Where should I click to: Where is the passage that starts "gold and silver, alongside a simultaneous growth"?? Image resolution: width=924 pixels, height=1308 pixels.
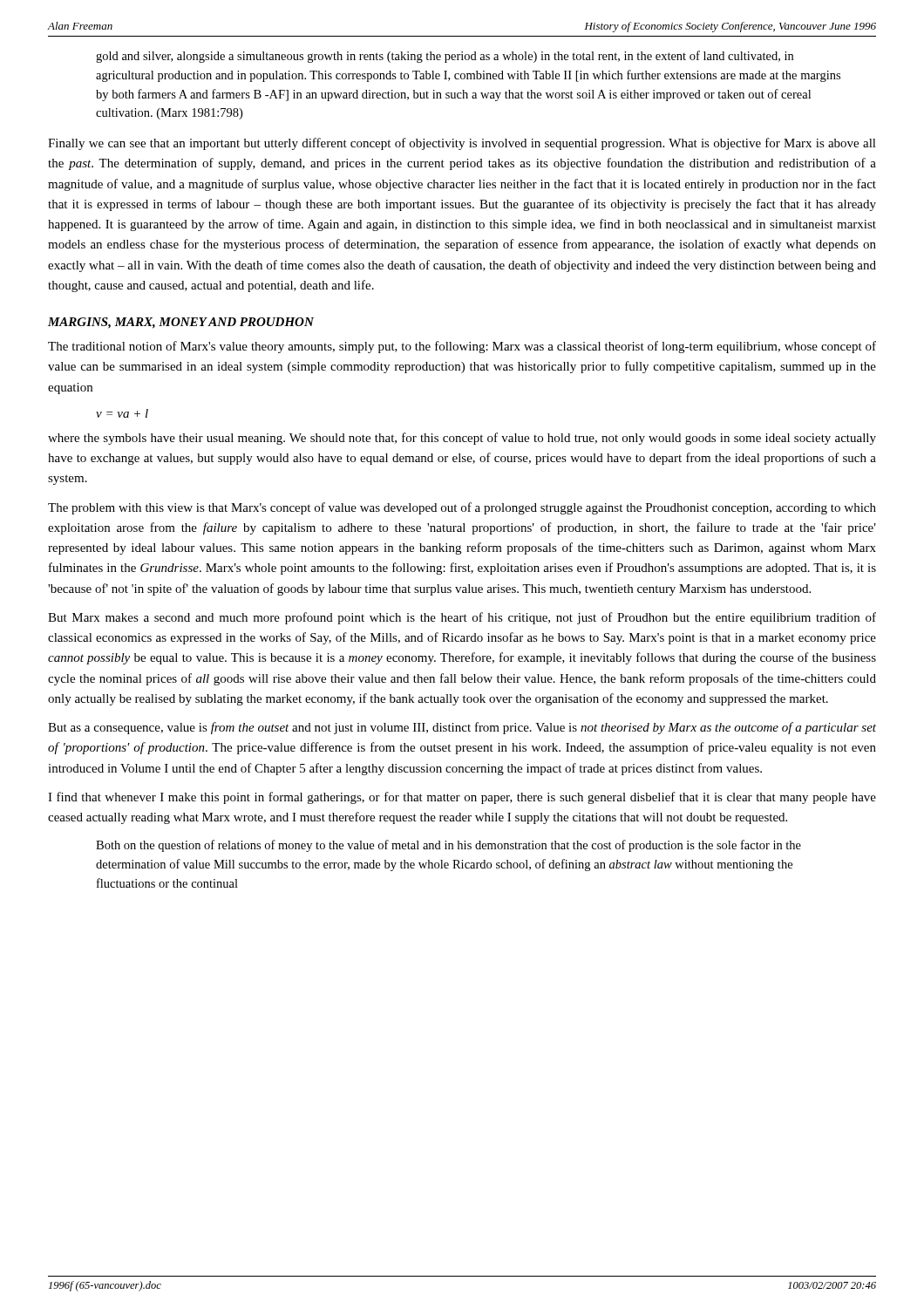468,84
